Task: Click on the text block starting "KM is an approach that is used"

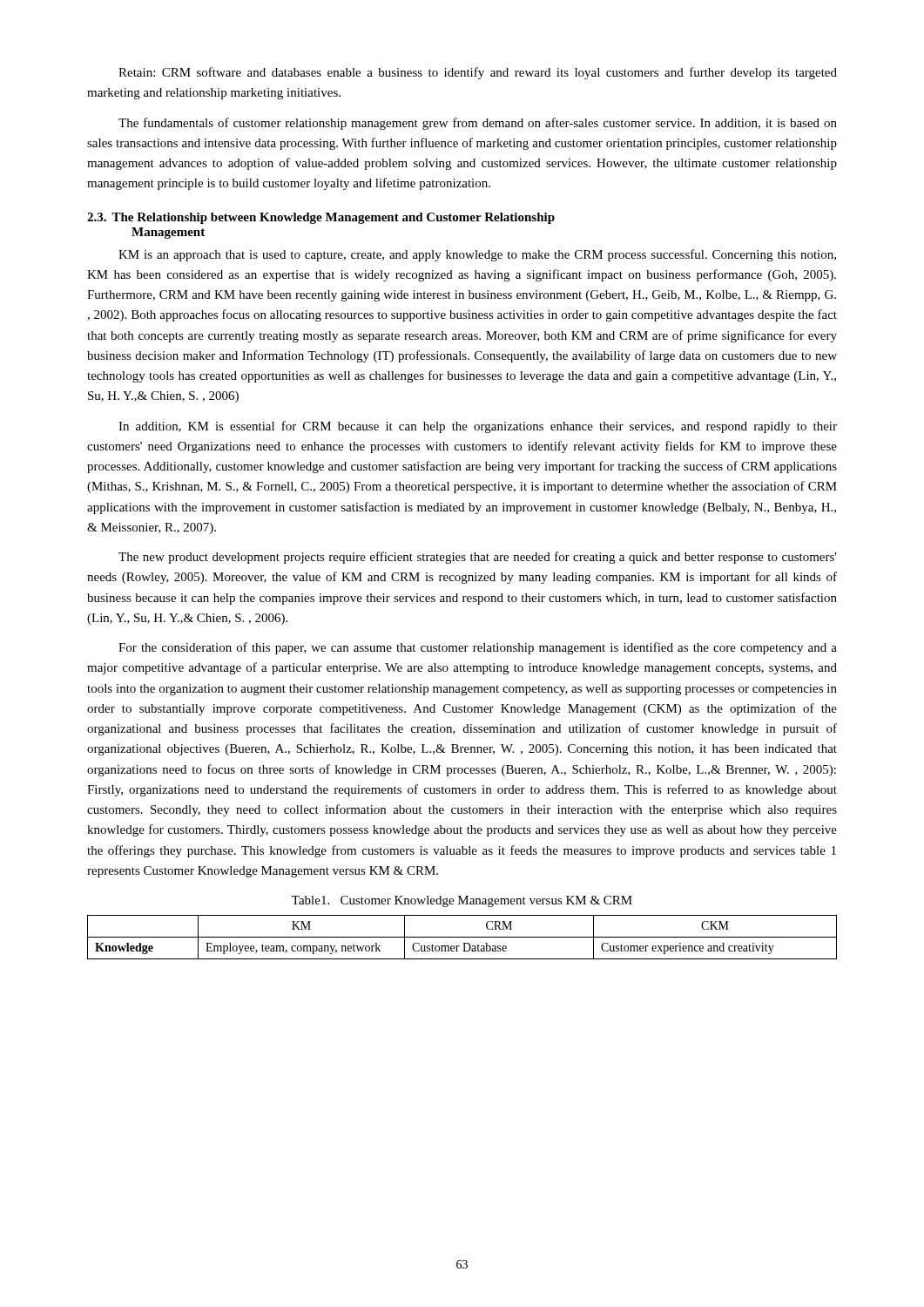Action: point(462,325)
